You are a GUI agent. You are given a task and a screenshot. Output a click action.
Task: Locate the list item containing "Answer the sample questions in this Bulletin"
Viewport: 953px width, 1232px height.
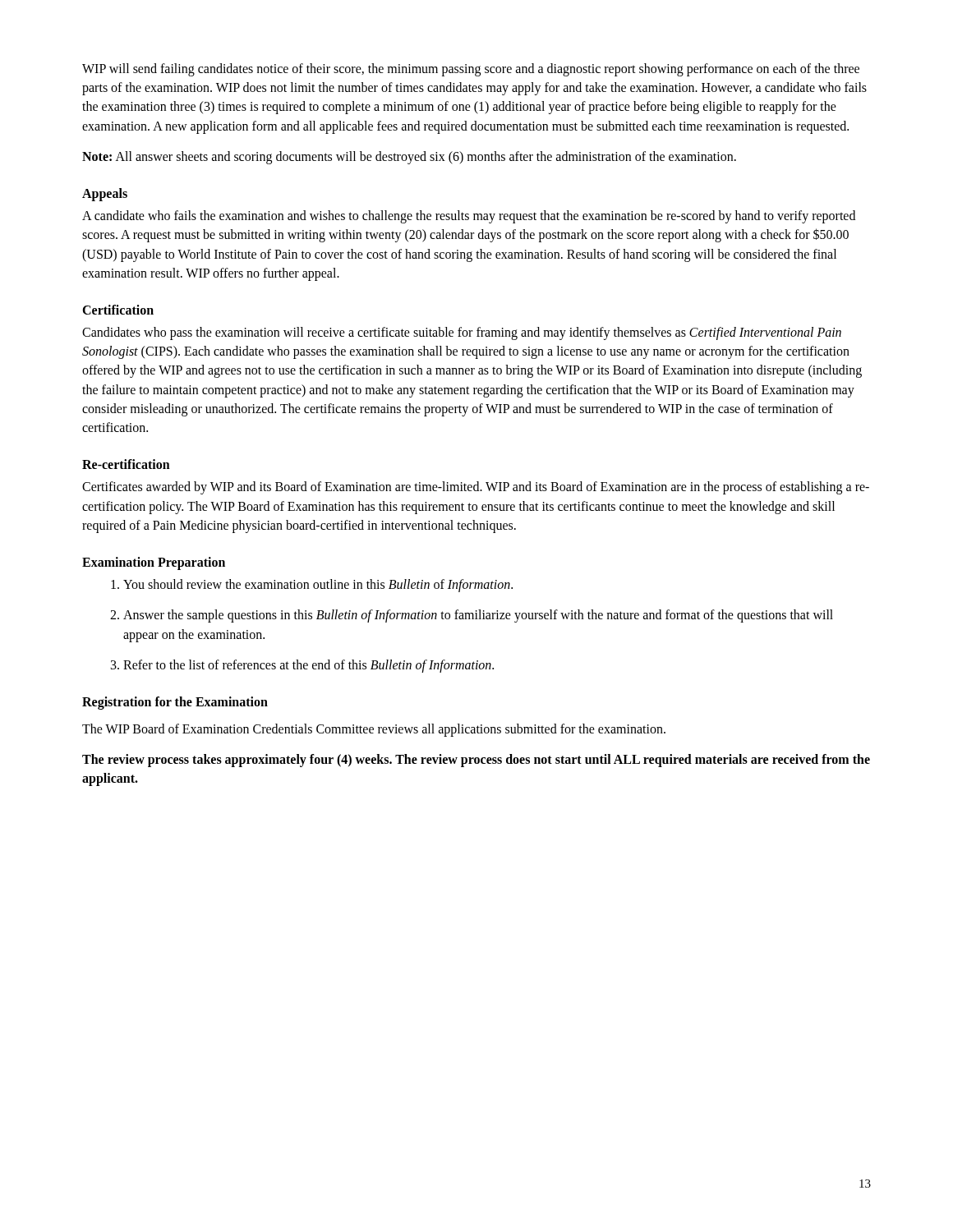pos(497,625)
